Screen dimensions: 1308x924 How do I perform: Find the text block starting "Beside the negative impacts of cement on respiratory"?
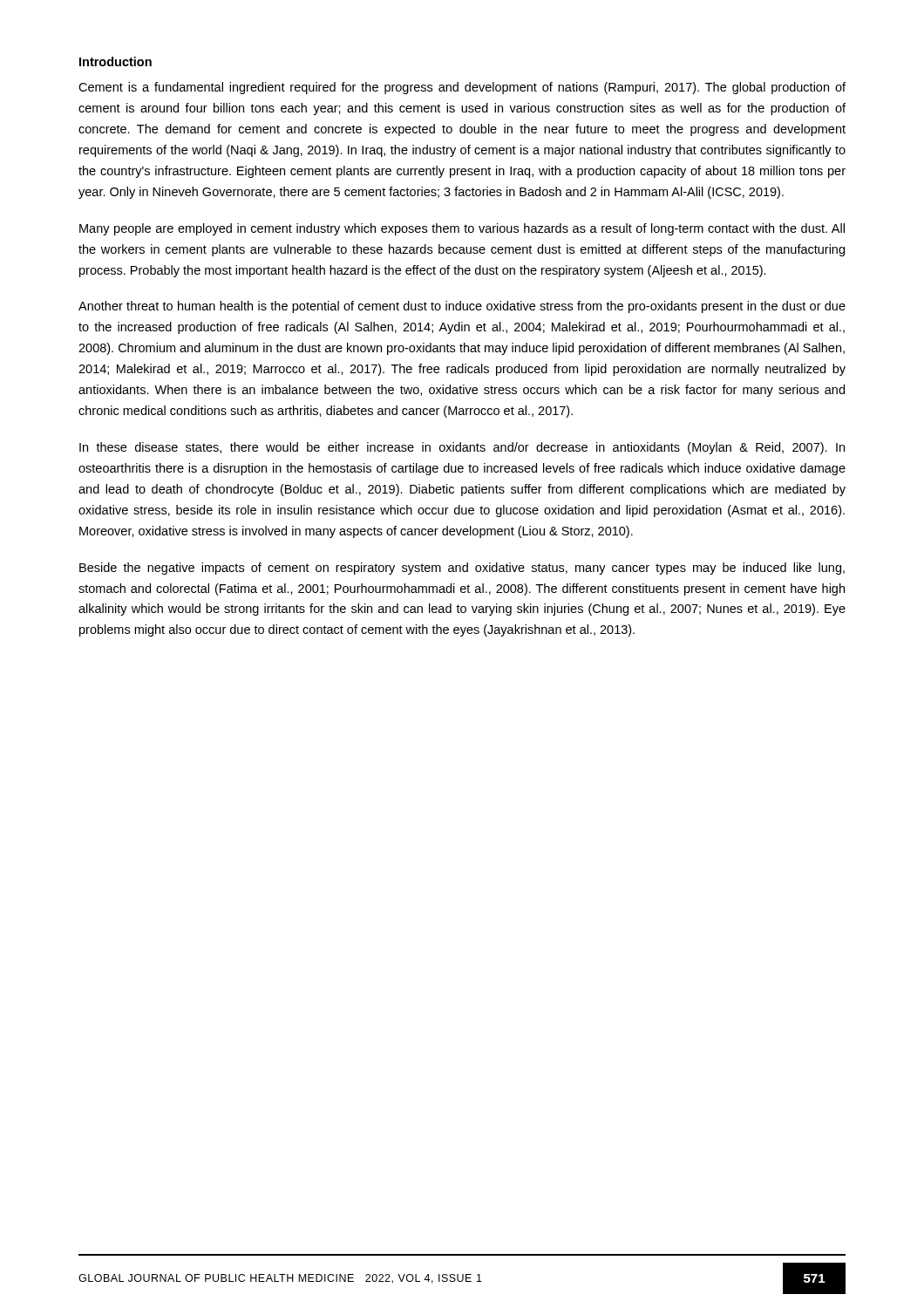tap(462, 599)
